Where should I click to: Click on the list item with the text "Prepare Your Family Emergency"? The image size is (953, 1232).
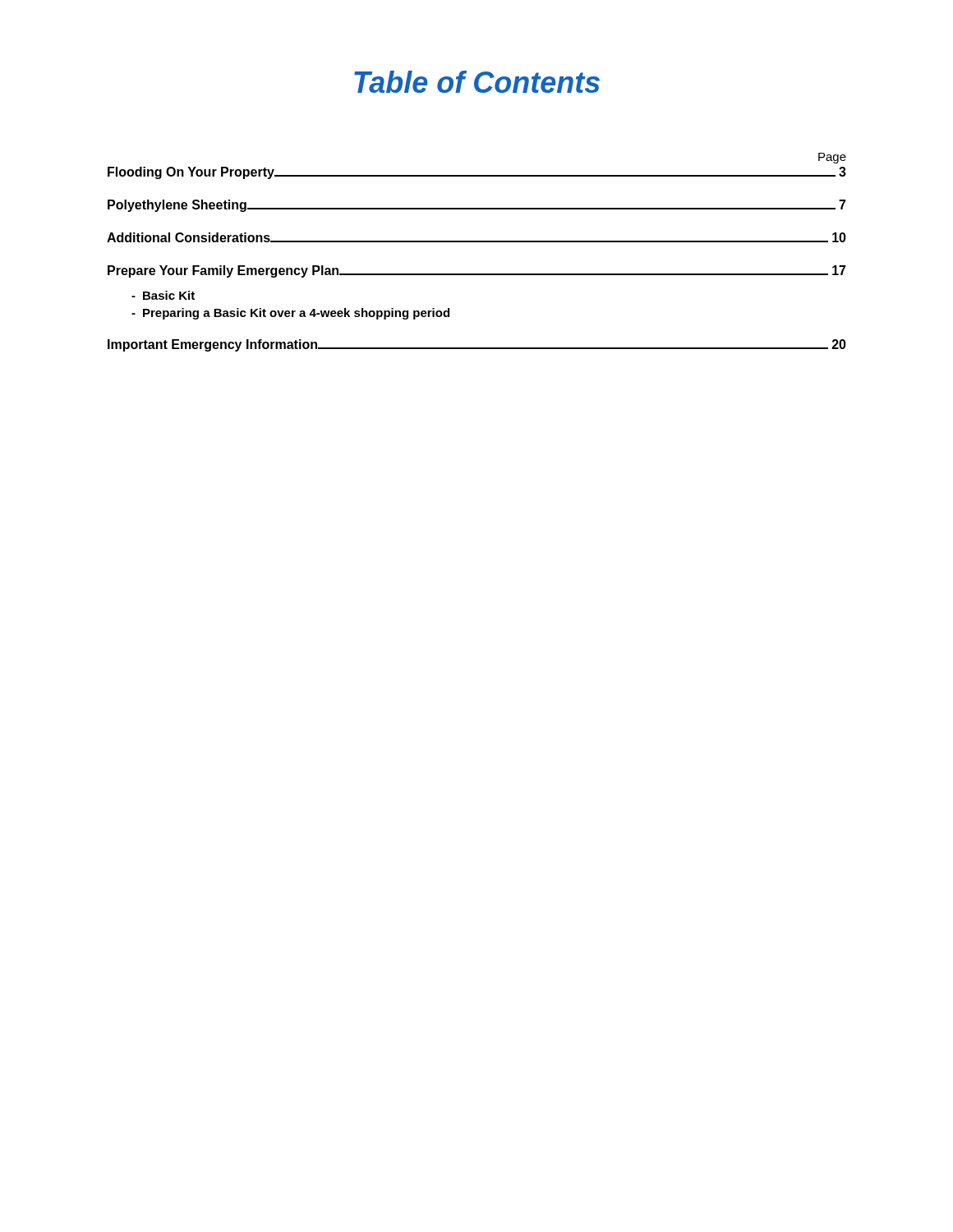tap(476, 271)
